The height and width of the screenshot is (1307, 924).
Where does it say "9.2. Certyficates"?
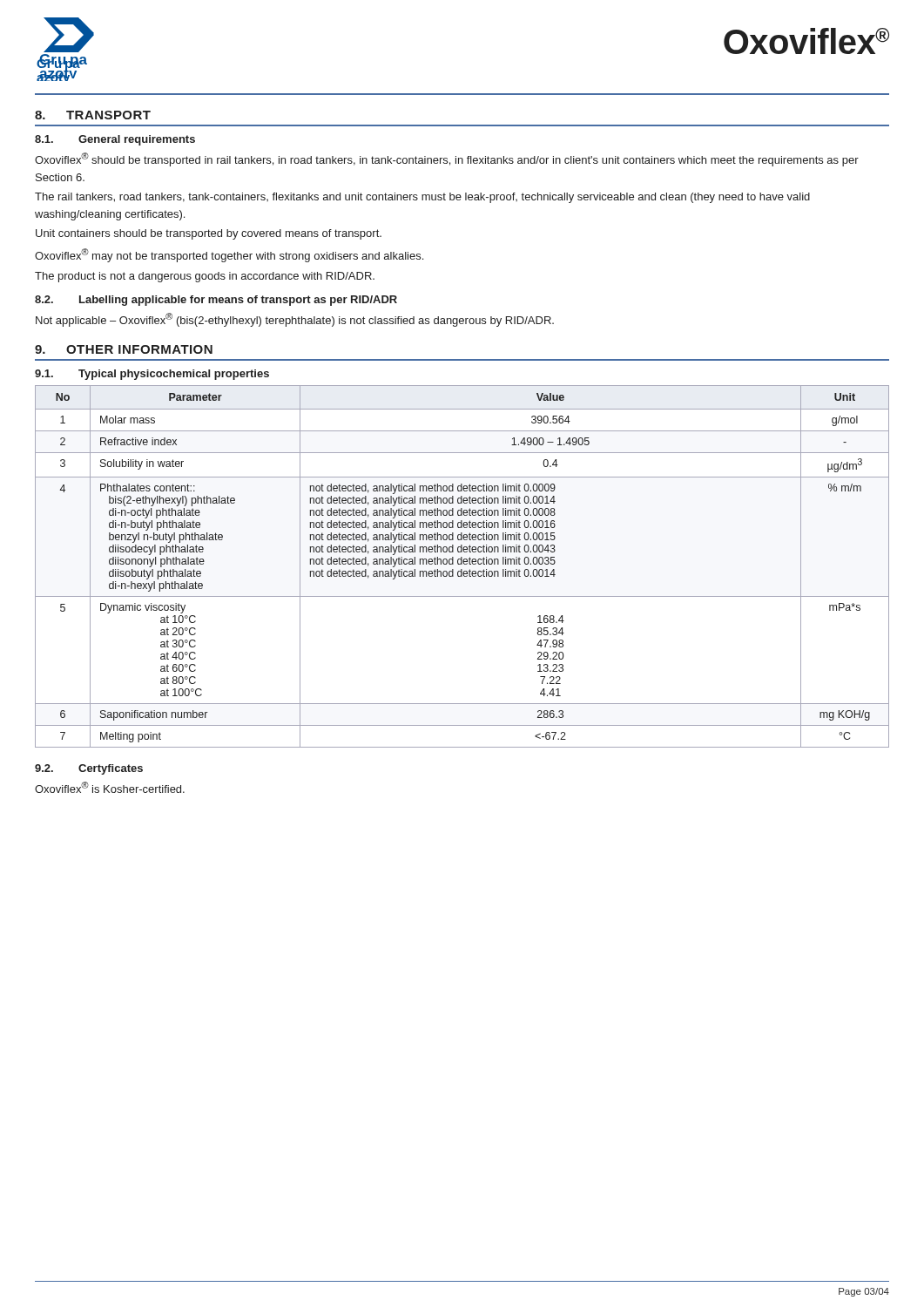89,768
